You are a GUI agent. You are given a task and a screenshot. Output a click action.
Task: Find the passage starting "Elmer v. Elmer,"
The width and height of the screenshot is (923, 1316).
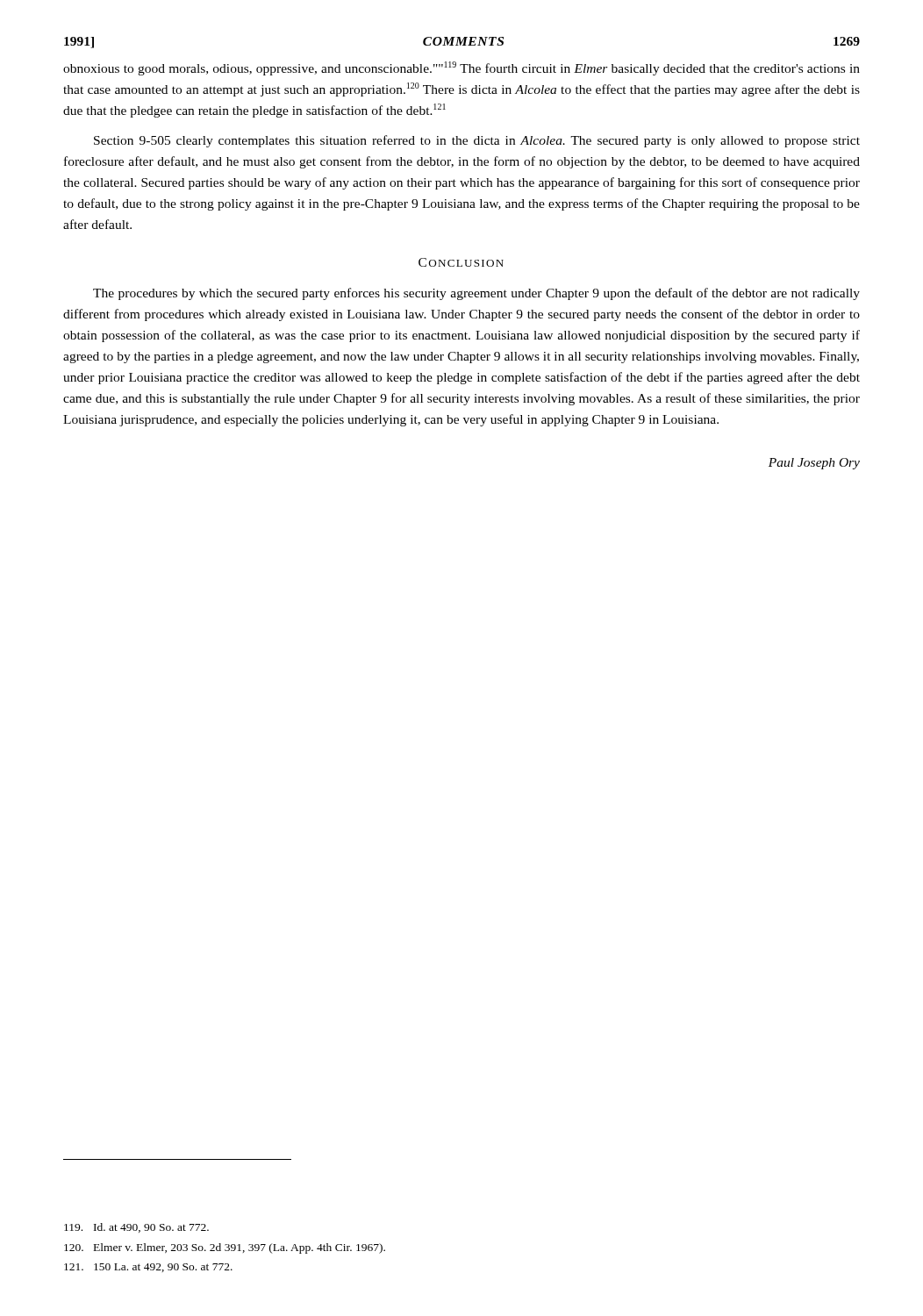tap(225, 1248)
